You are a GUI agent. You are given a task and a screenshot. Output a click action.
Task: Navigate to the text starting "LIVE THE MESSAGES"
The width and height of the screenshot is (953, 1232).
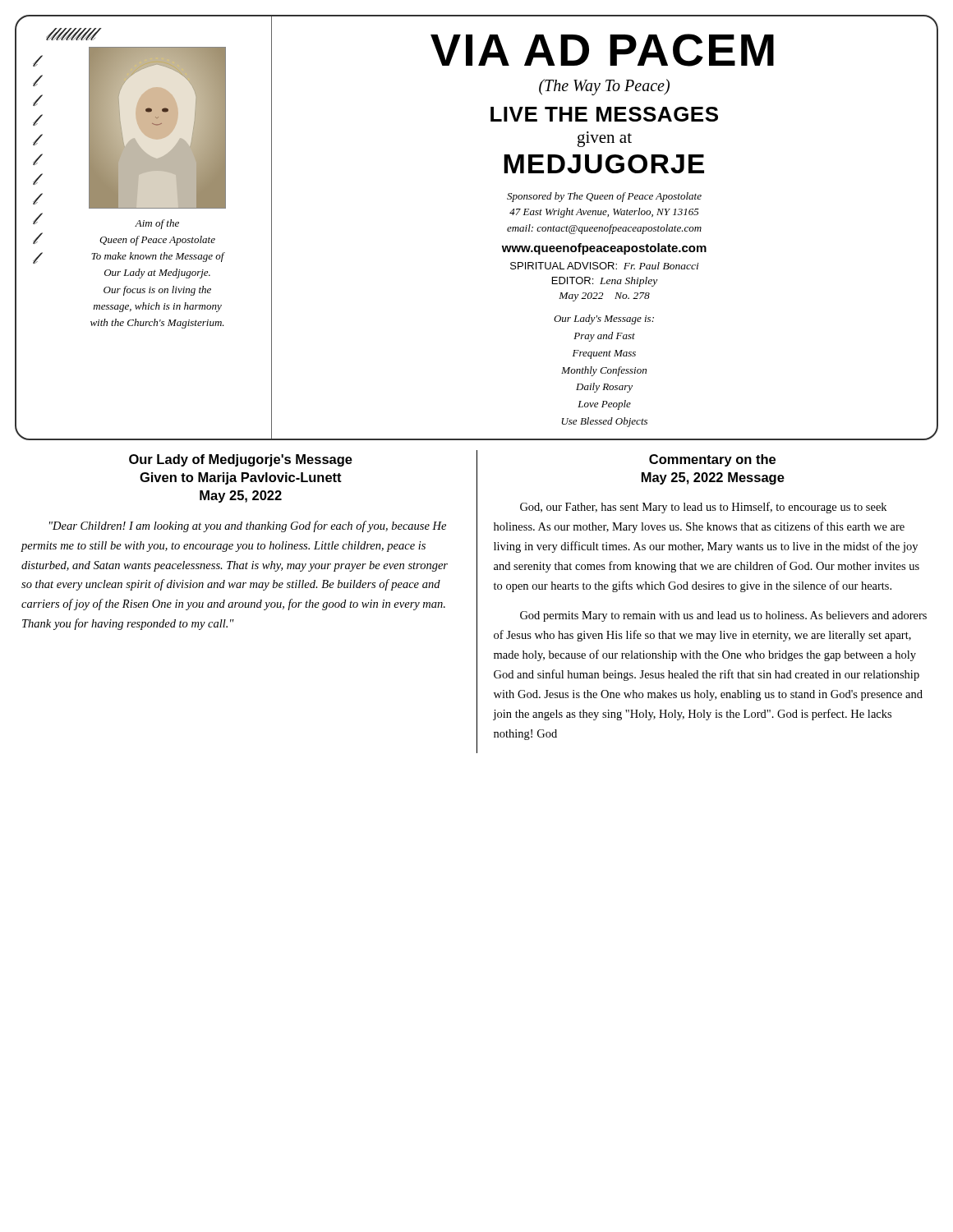click(604, 114)
